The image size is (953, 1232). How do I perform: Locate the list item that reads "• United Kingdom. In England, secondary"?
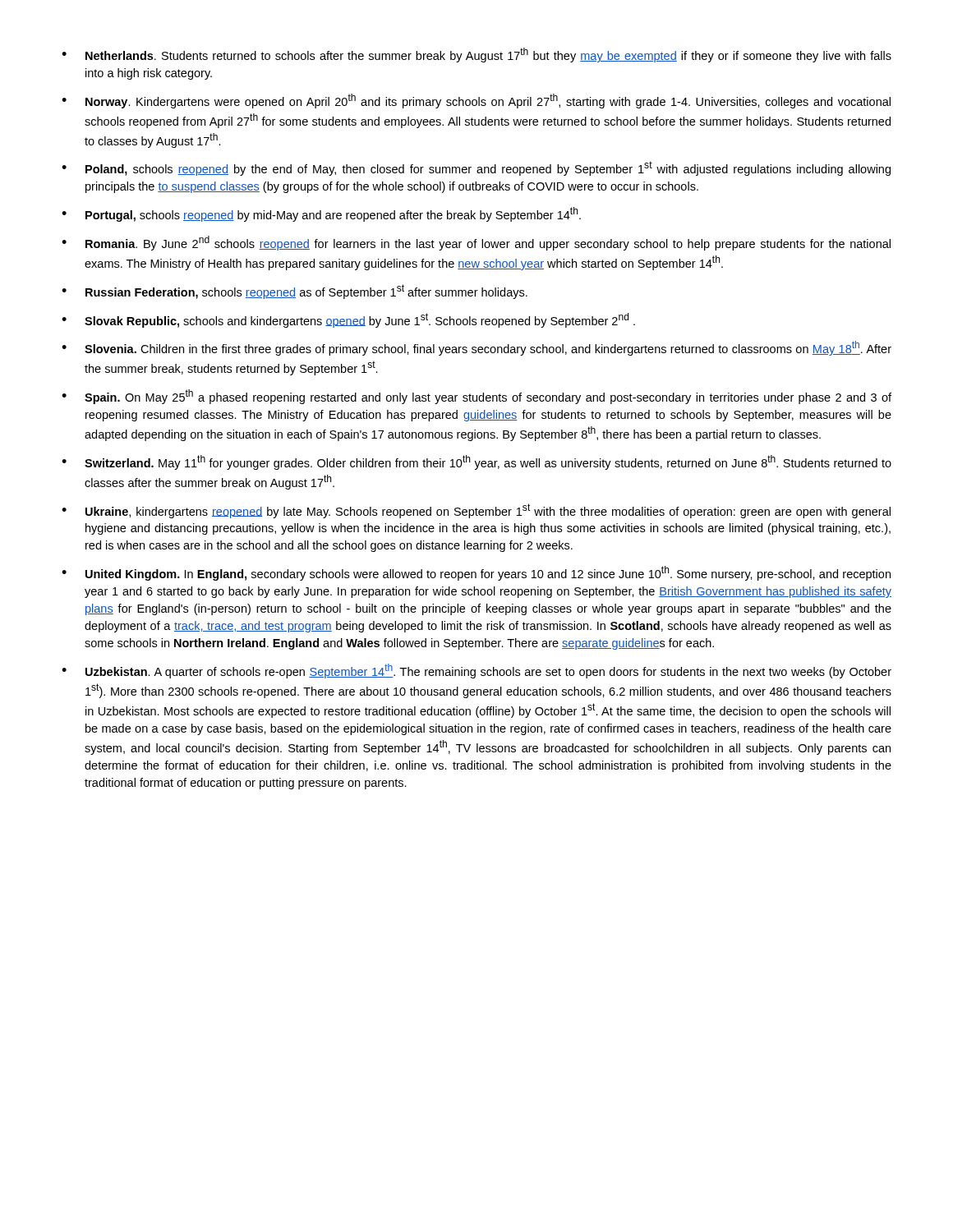click(476, 608)
